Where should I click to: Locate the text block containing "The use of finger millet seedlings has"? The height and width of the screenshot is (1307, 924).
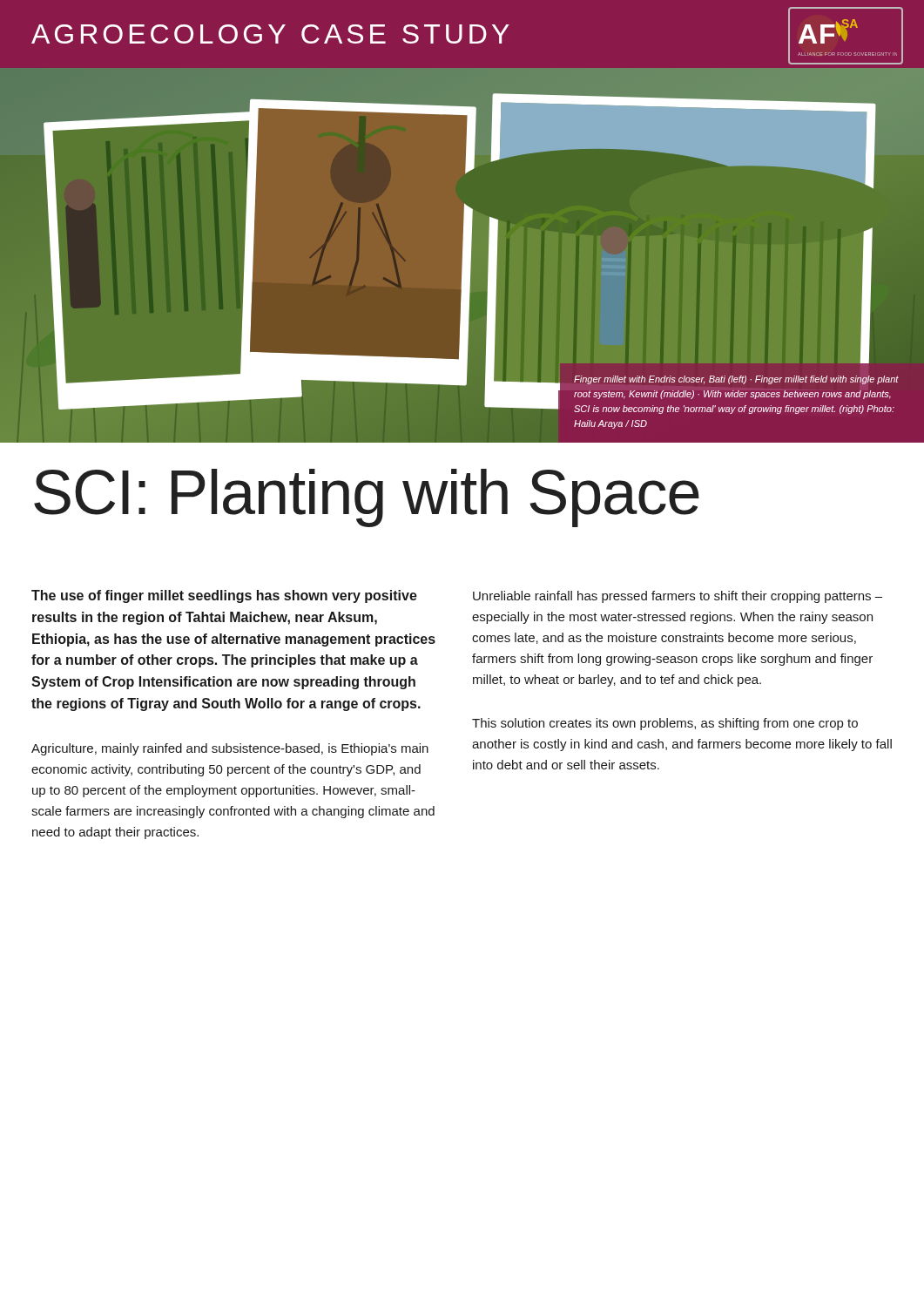coord(233,650)
